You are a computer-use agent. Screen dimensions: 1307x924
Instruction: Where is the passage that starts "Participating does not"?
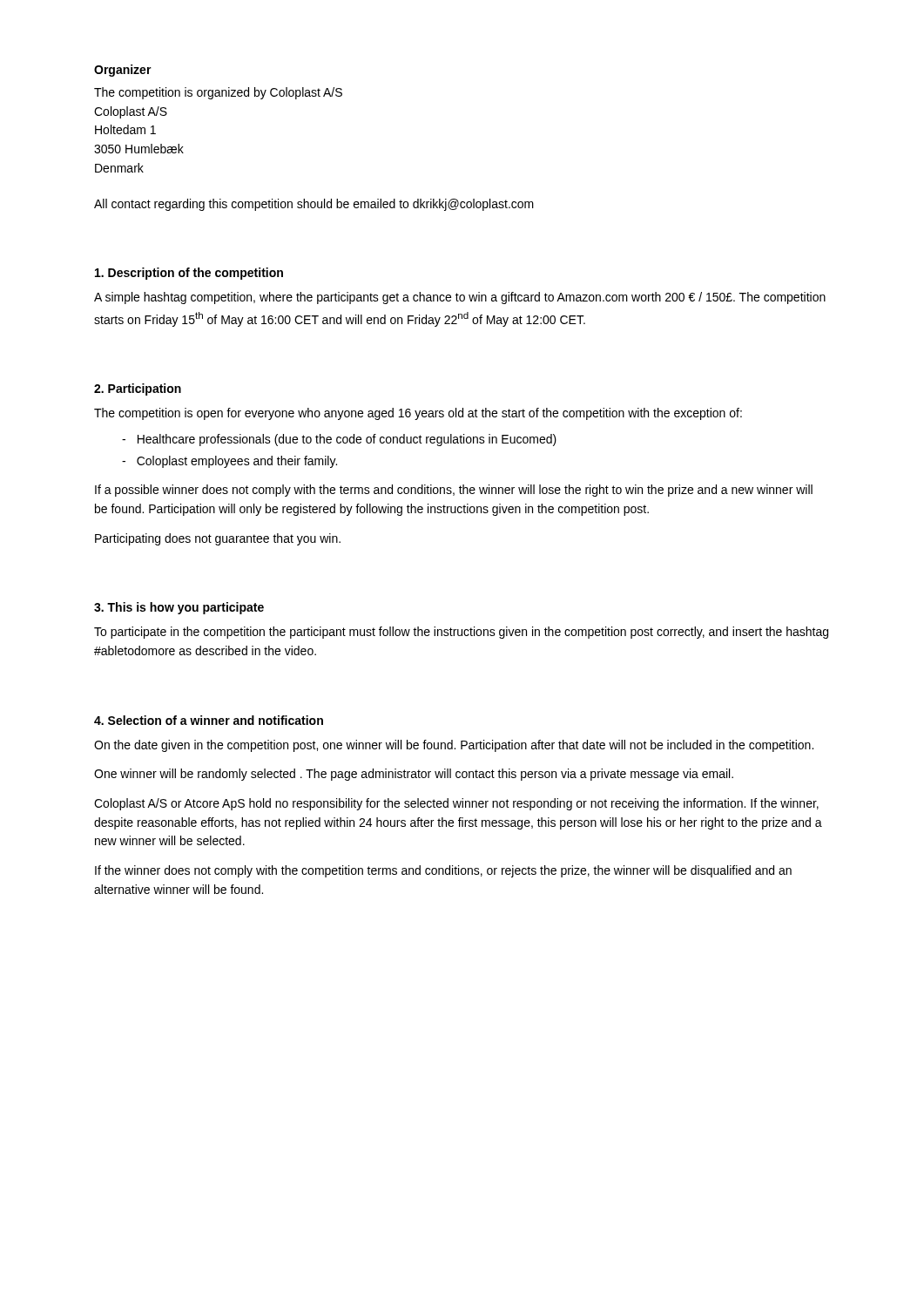click(x=218, y=538)
